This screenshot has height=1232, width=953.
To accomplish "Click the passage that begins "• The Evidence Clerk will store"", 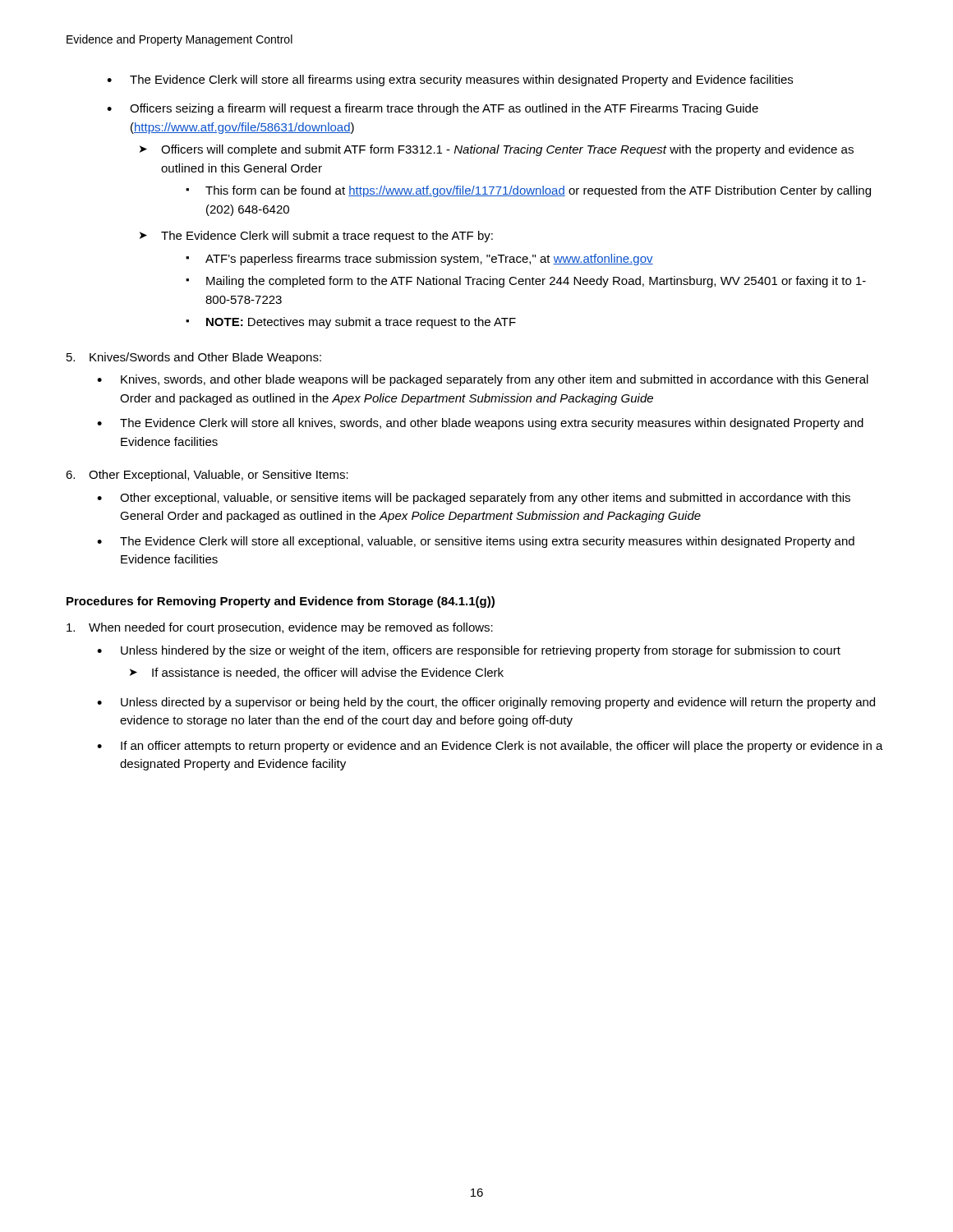I will coord(497,81).
